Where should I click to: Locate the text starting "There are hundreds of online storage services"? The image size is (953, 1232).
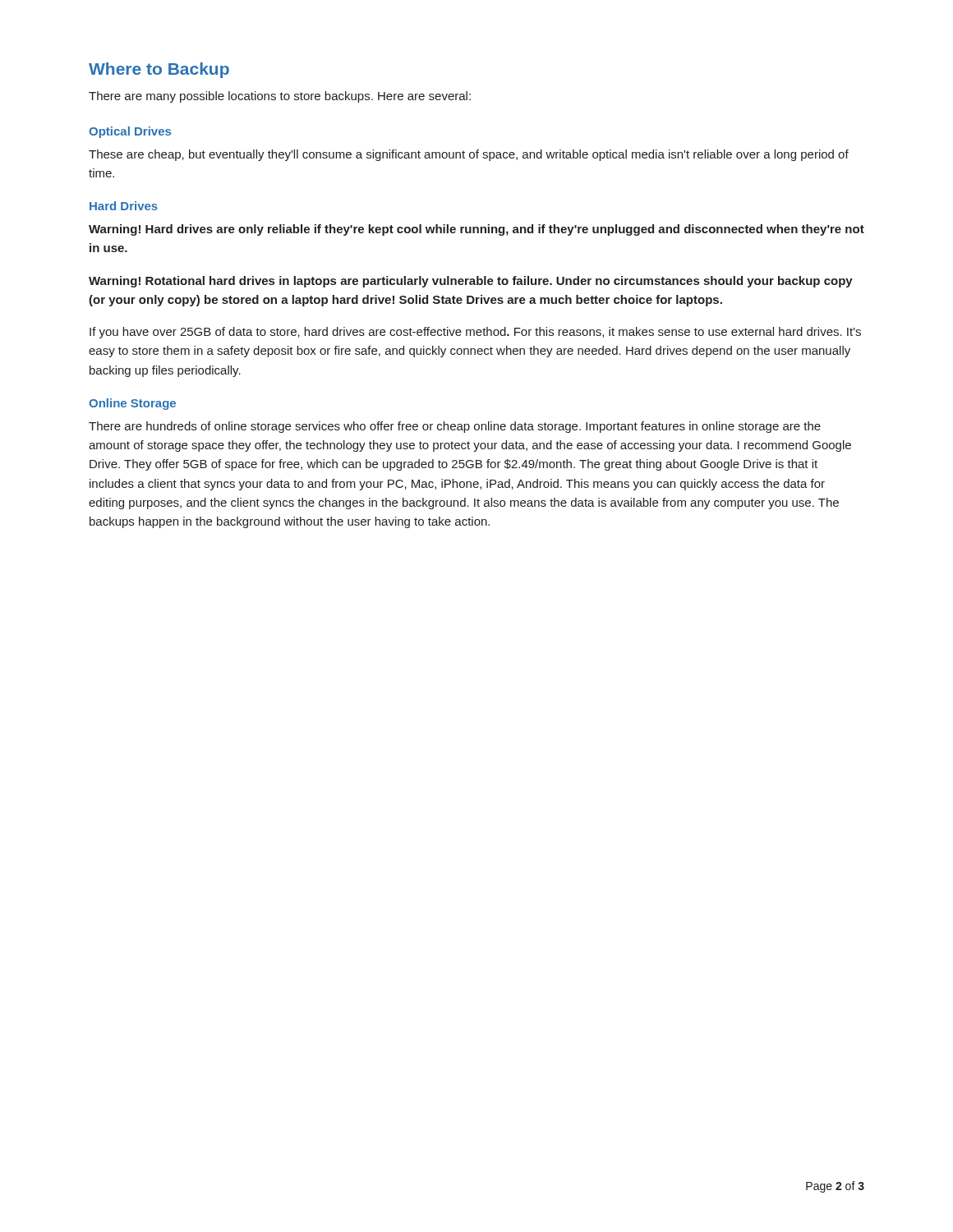[476, 473]
